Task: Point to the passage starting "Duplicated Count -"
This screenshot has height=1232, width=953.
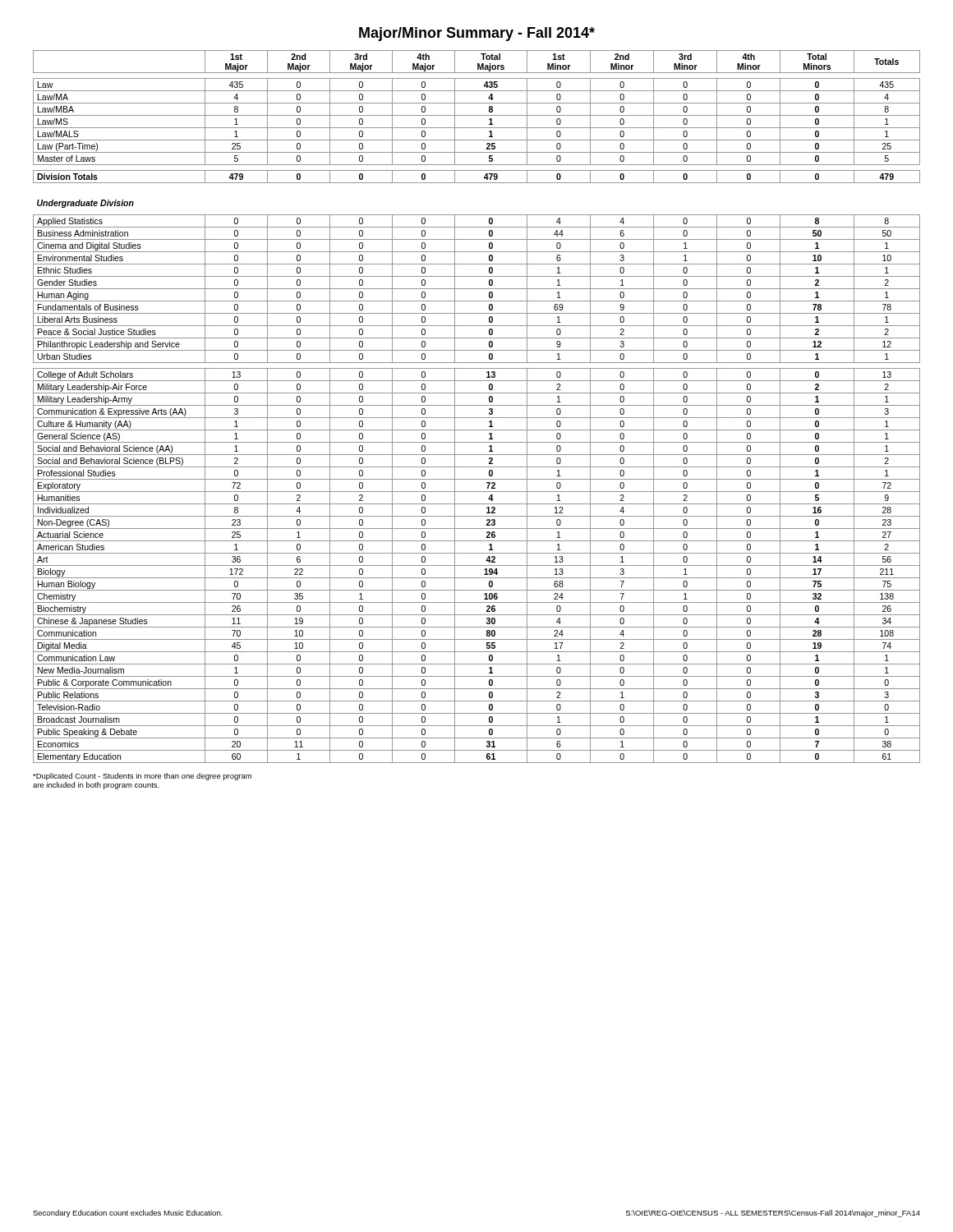Action: (x=142, y=780)
